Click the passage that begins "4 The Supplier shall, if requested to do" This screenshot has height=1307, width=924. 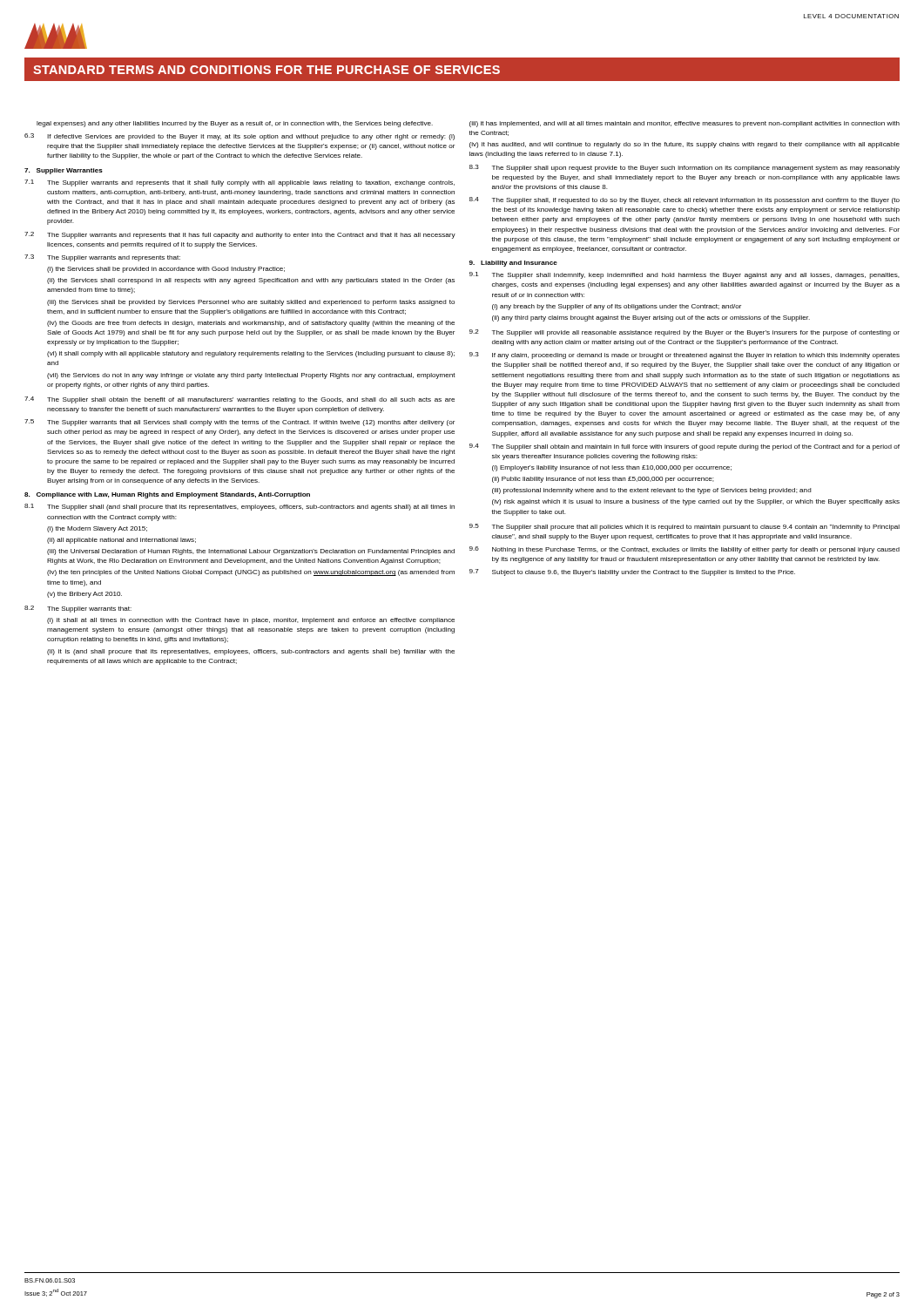click(x=684, y=224)
